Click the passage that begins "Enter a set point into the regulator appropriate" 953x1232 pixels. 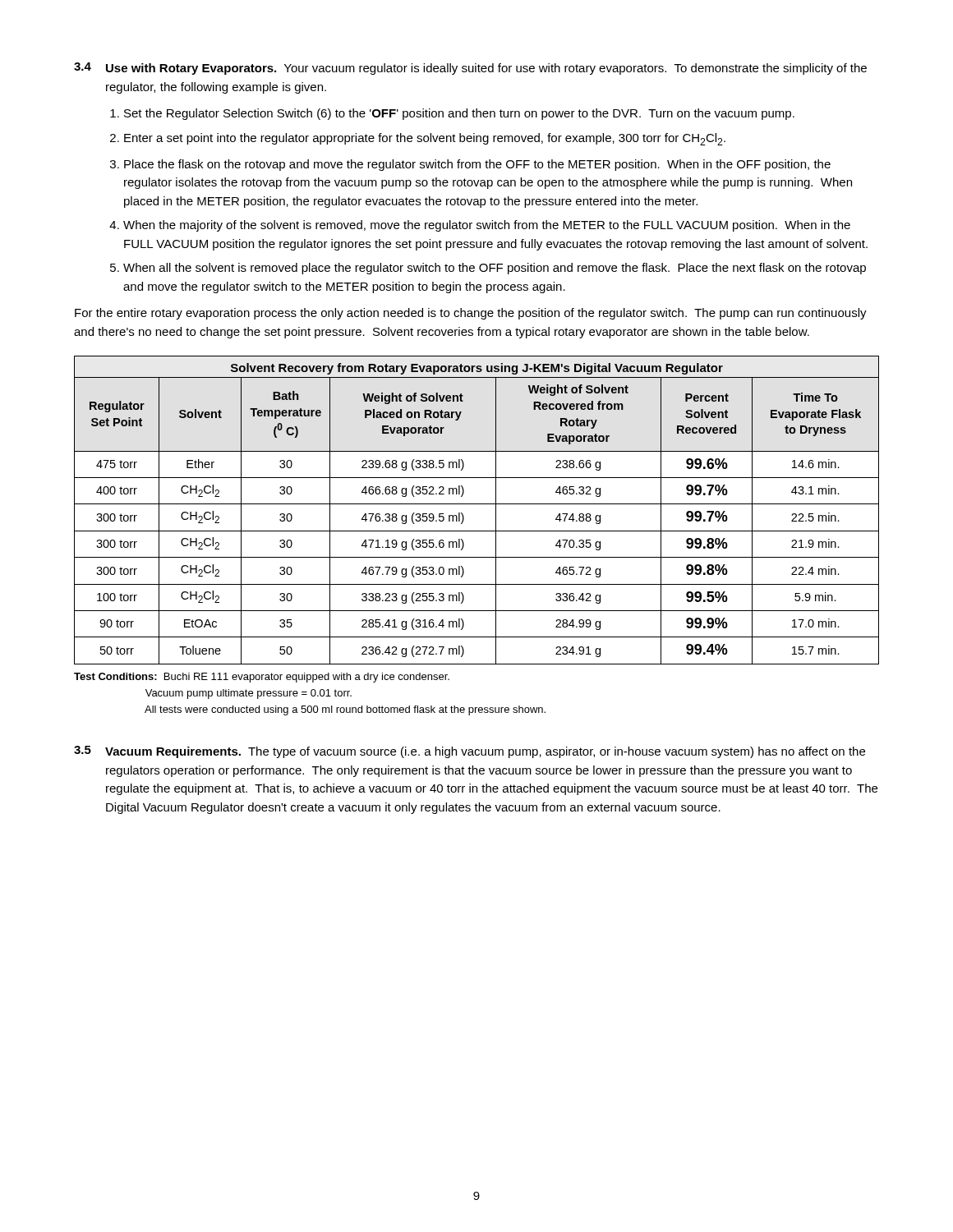pyautogui.click(x=425, y=139)
